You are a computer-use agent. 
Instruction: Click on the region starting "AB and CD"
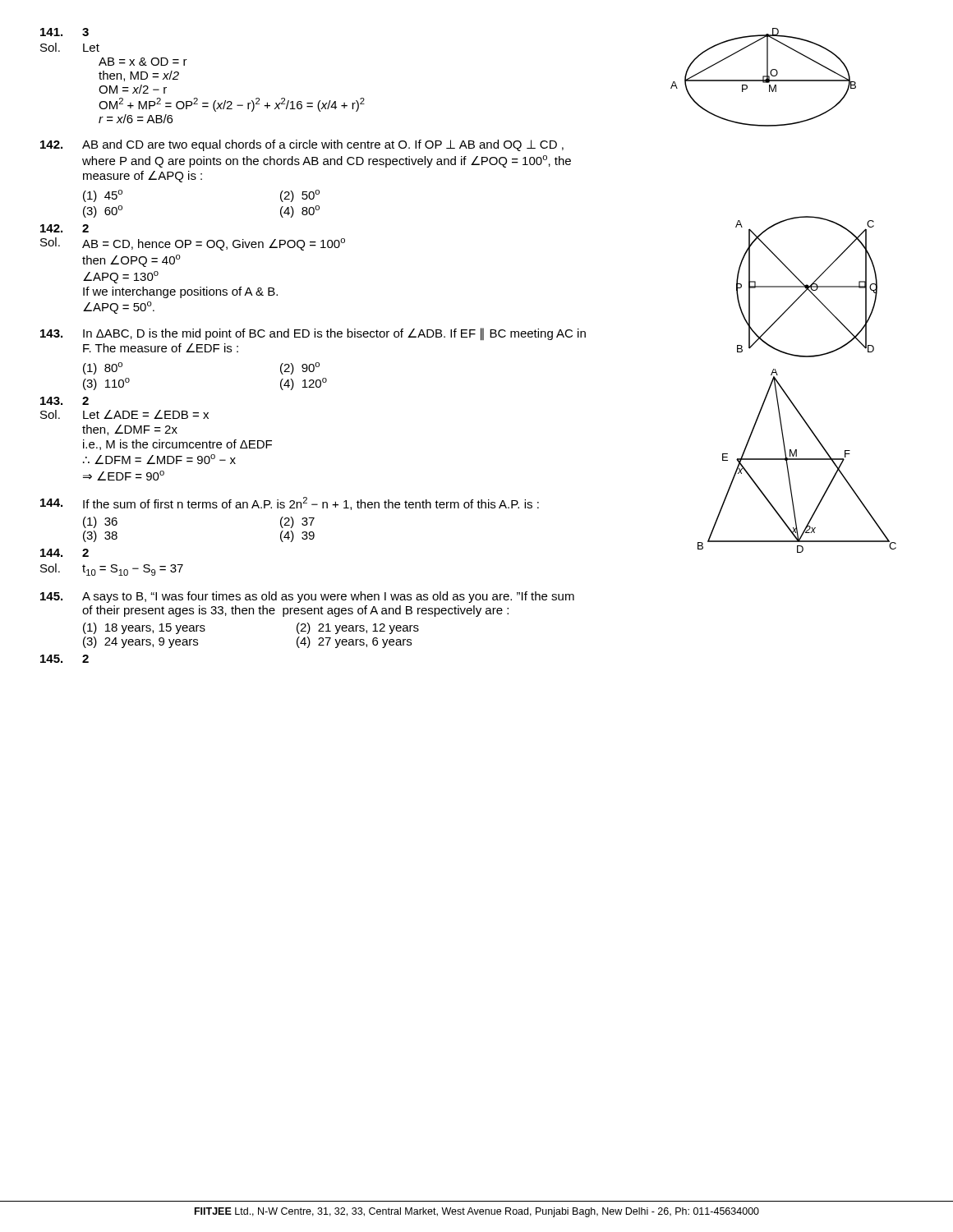[302, 145]
